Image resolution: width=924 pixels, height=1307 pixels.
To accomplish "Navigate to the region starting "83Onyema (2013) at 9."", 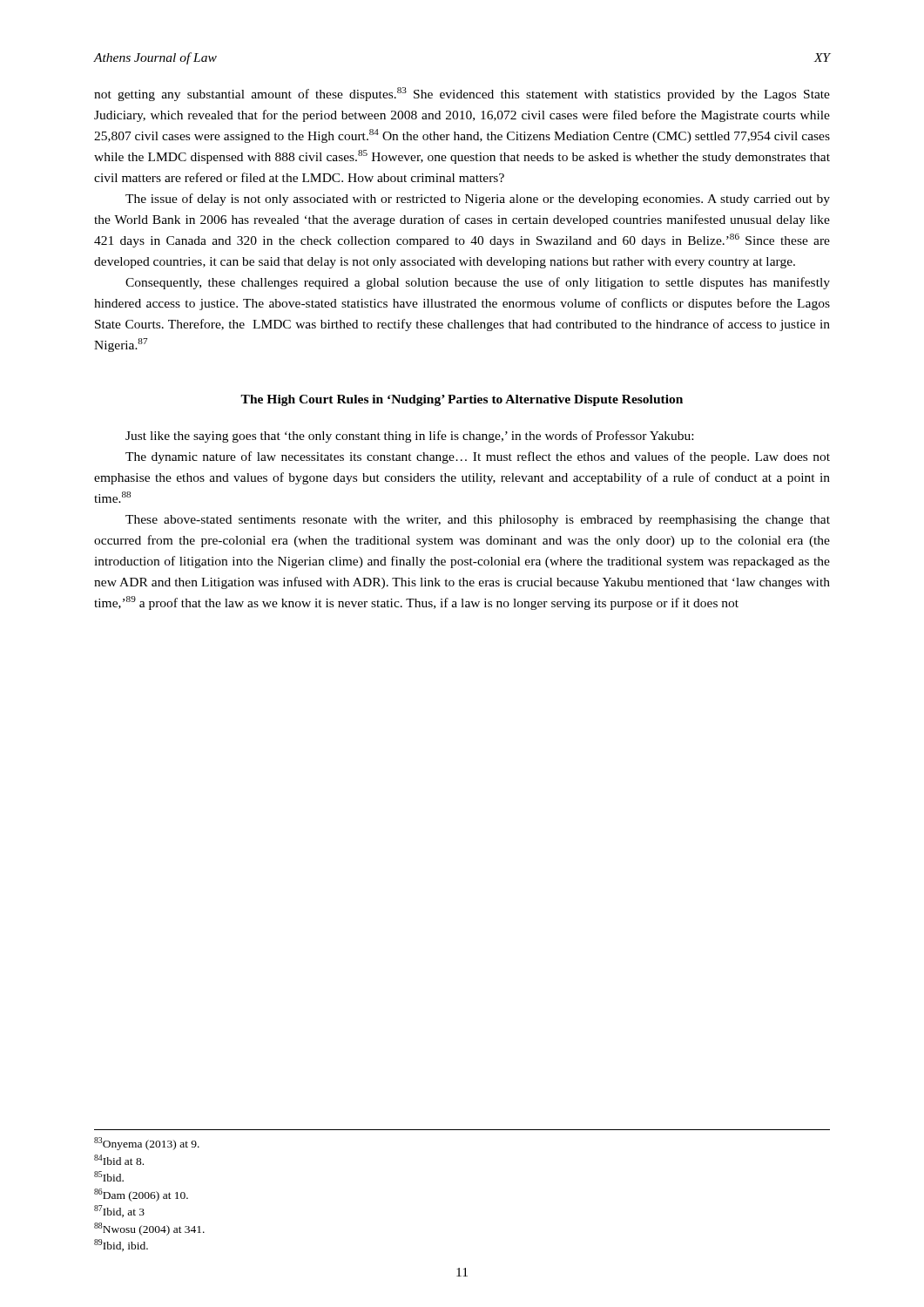I will point(147,1143).
